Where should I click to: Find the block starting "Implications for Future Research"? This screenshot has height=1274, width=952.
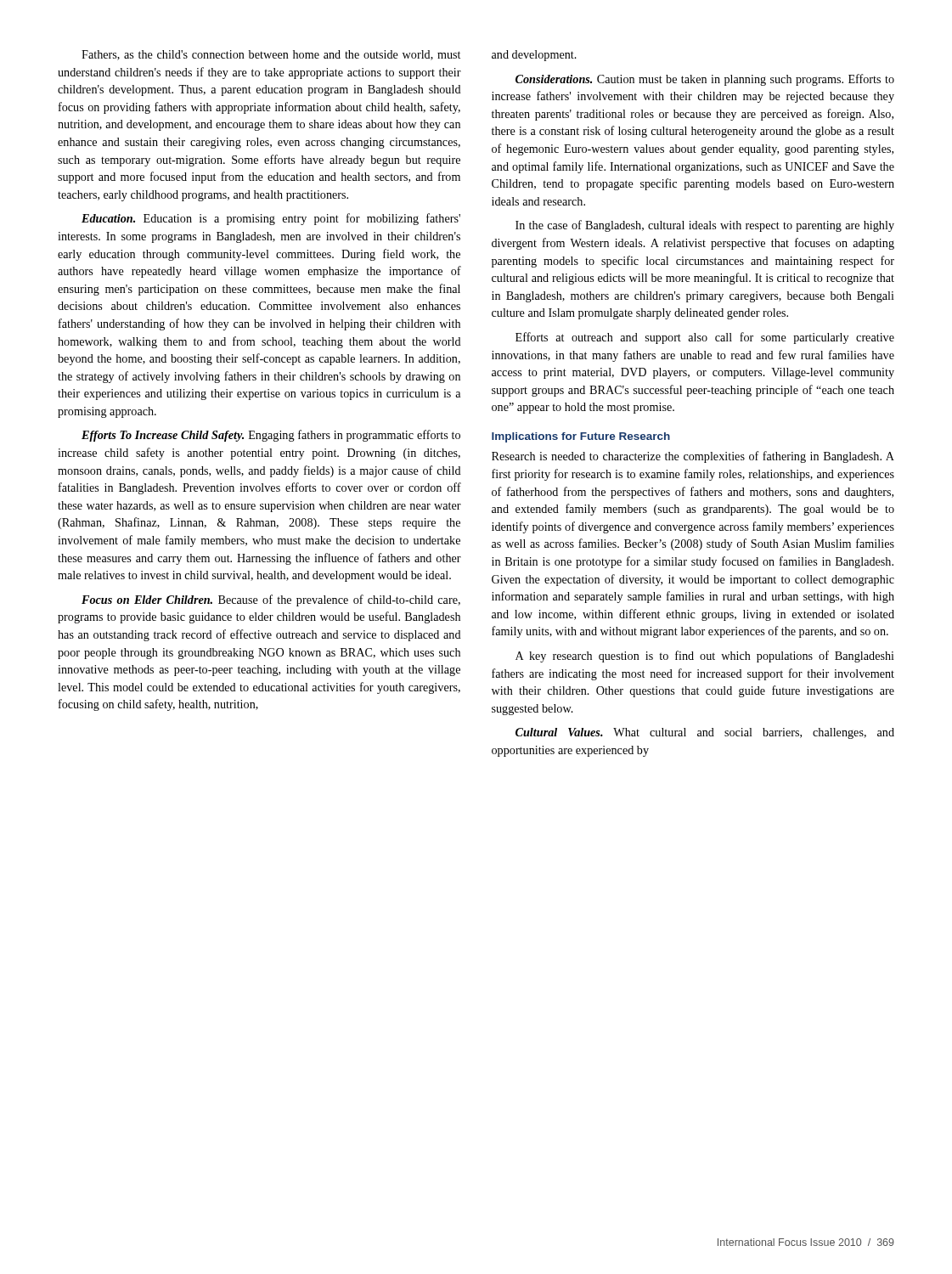581,437
